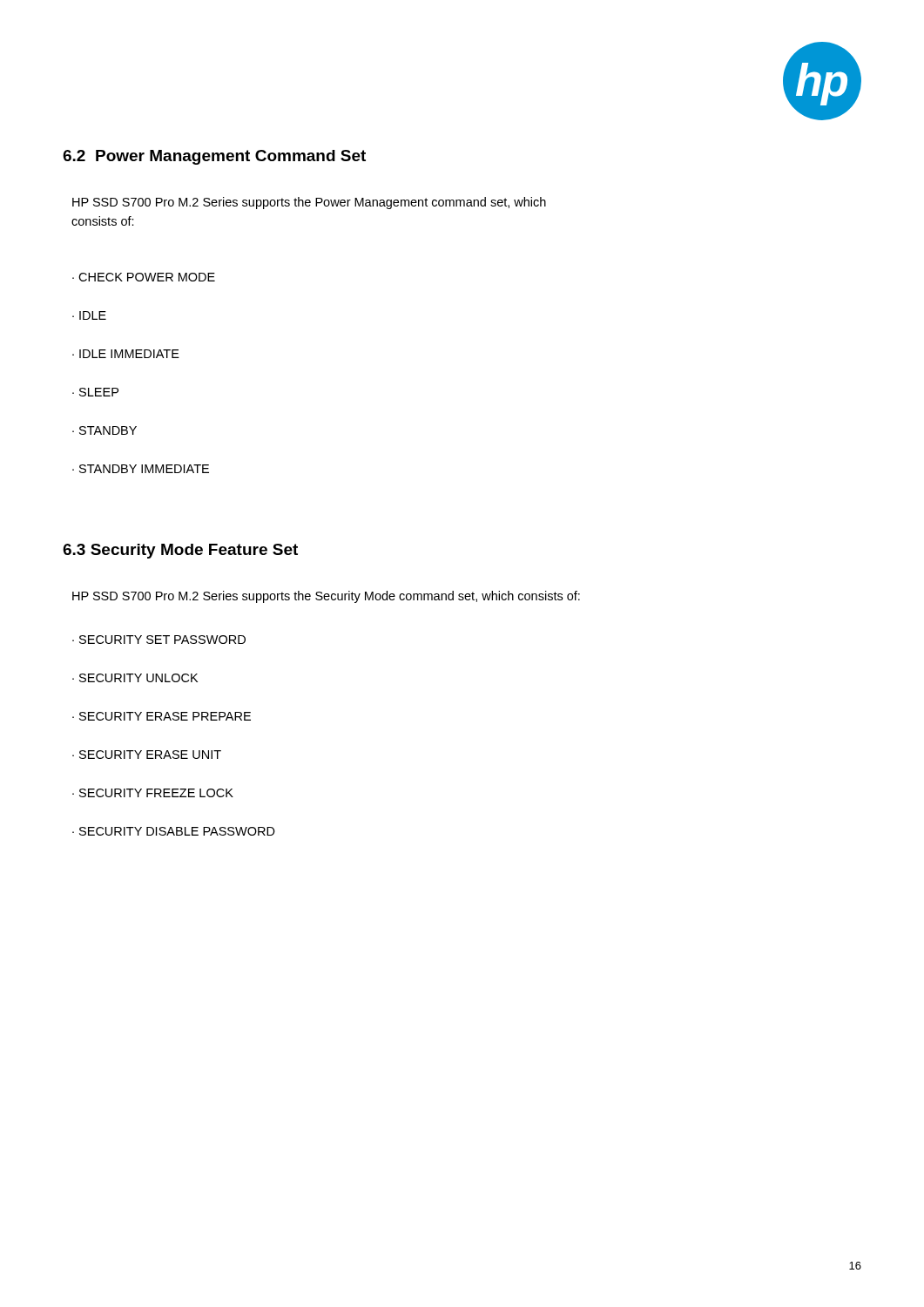Click on the list item that says "· STANDBY IMMEDIATE"

pos(141,469)
